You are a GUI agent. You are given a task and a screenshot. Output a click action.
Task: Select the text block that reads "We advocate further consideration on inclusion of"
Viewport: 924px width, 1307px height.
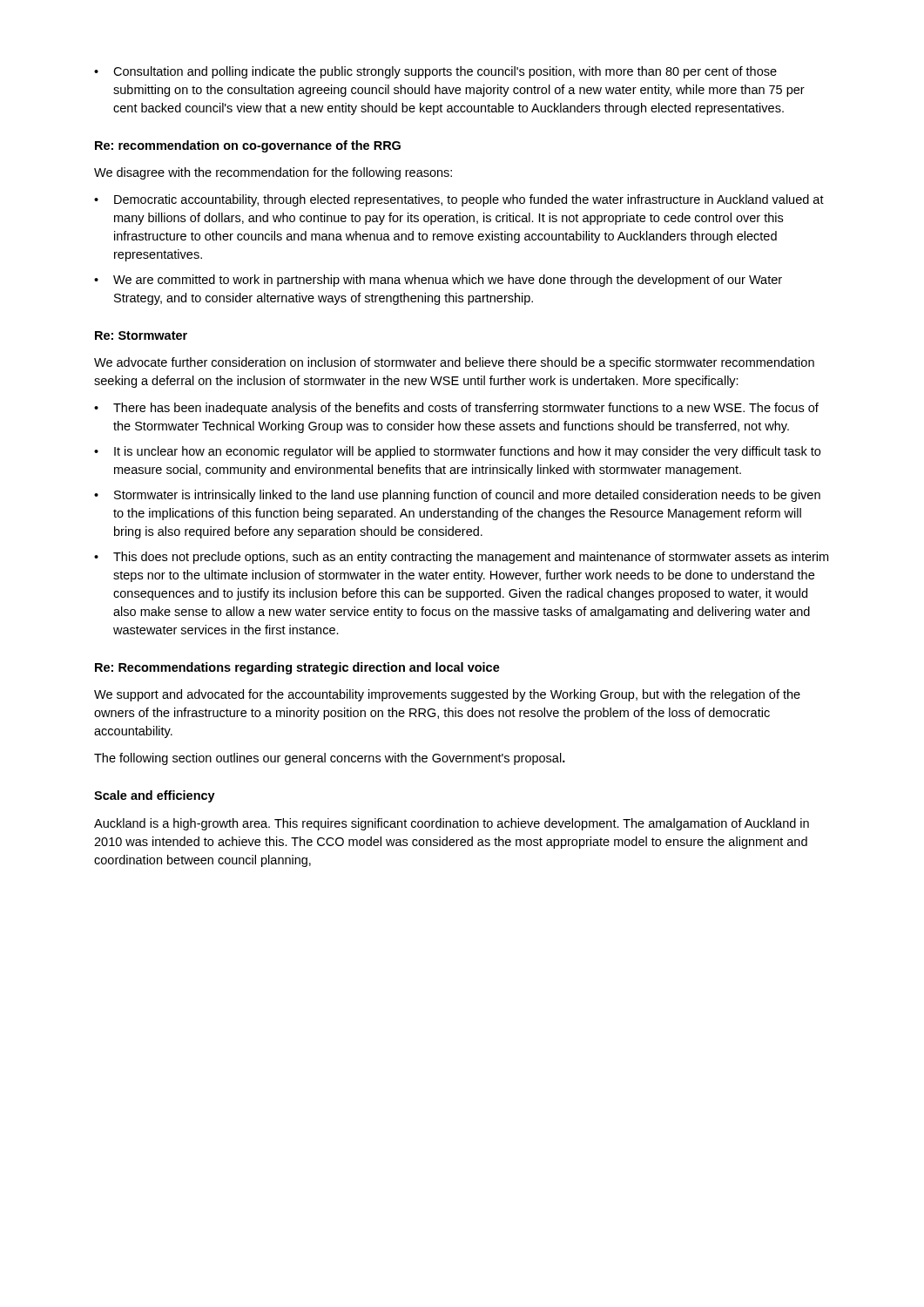pos(454,372)
